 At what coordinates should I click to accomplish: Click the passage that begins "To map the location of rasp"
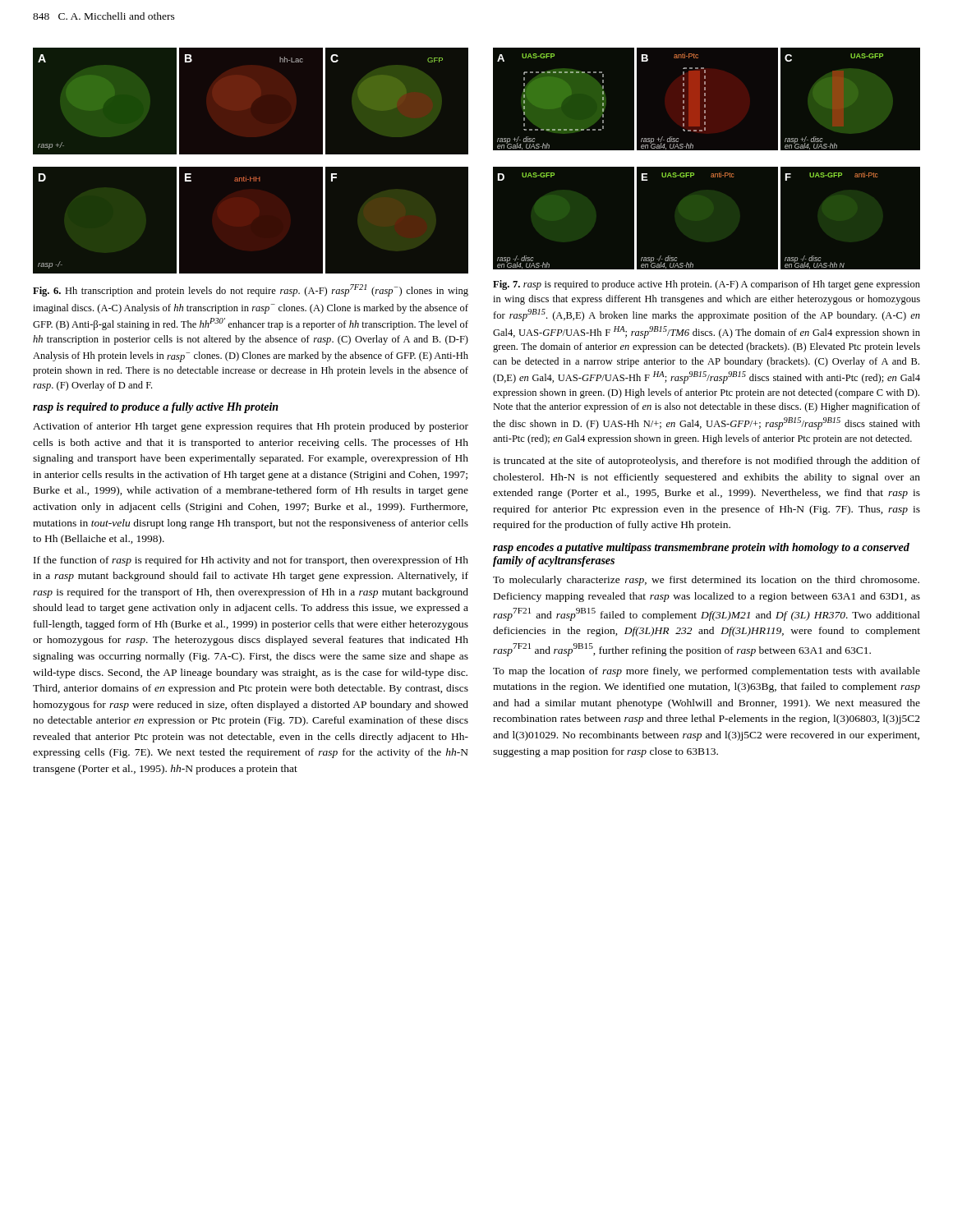click(x=707, y=711)
